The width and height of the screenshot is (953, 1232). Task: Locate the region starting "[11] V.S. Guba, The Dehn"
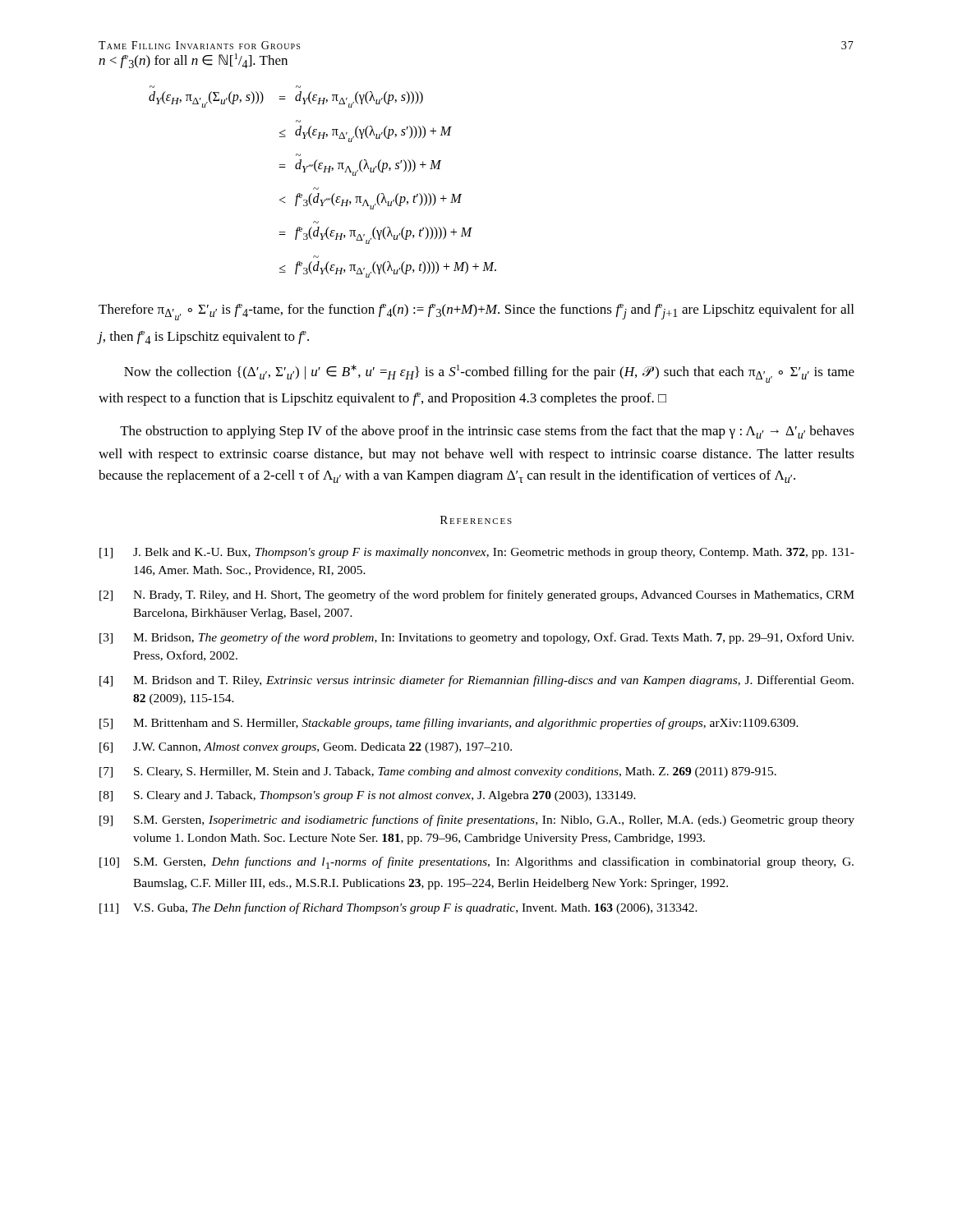pos(476,908)
